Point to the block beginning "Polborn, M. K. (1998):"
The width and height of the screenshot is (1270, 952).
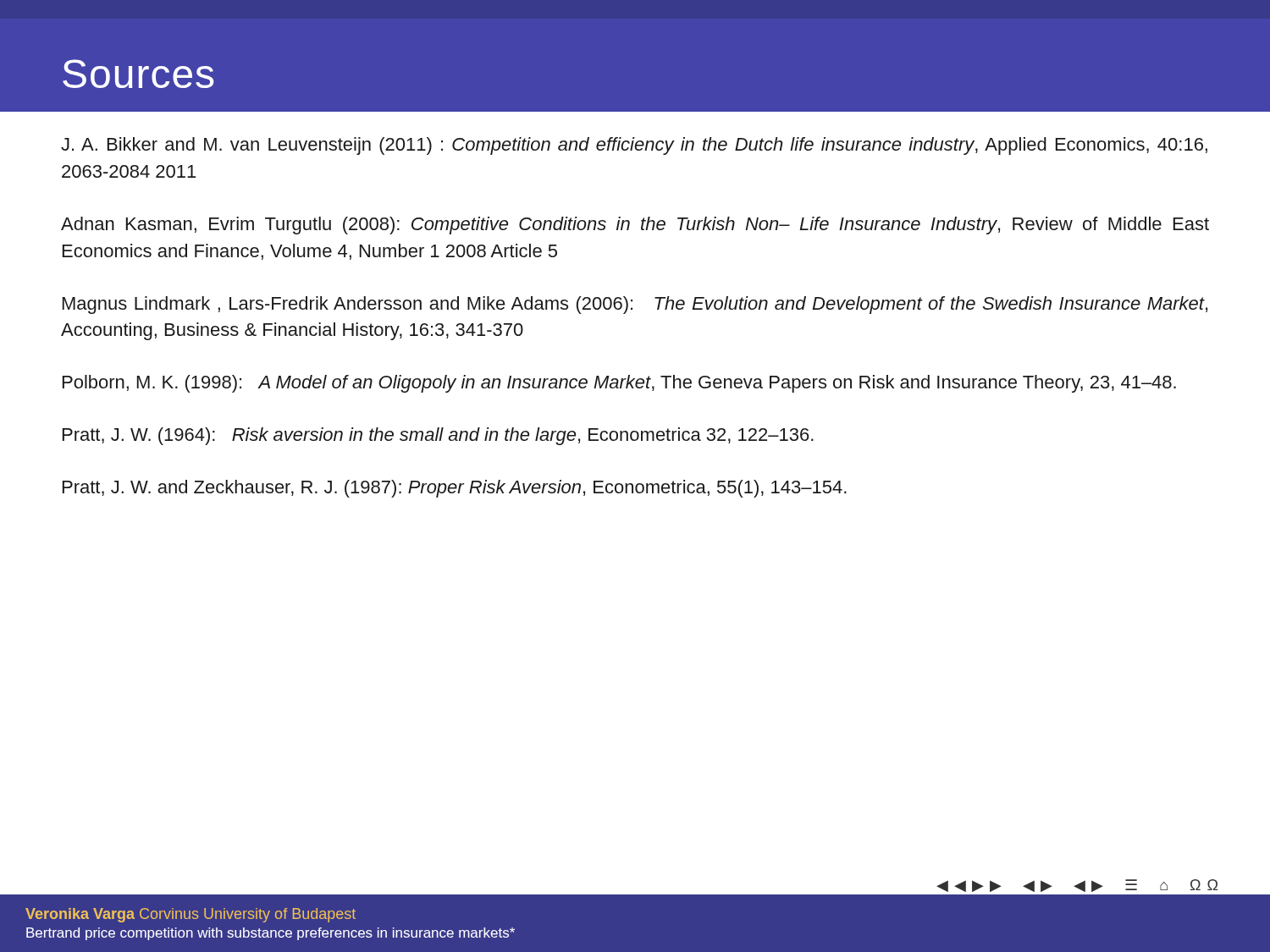pyautogui.click(x=619, y=382)
